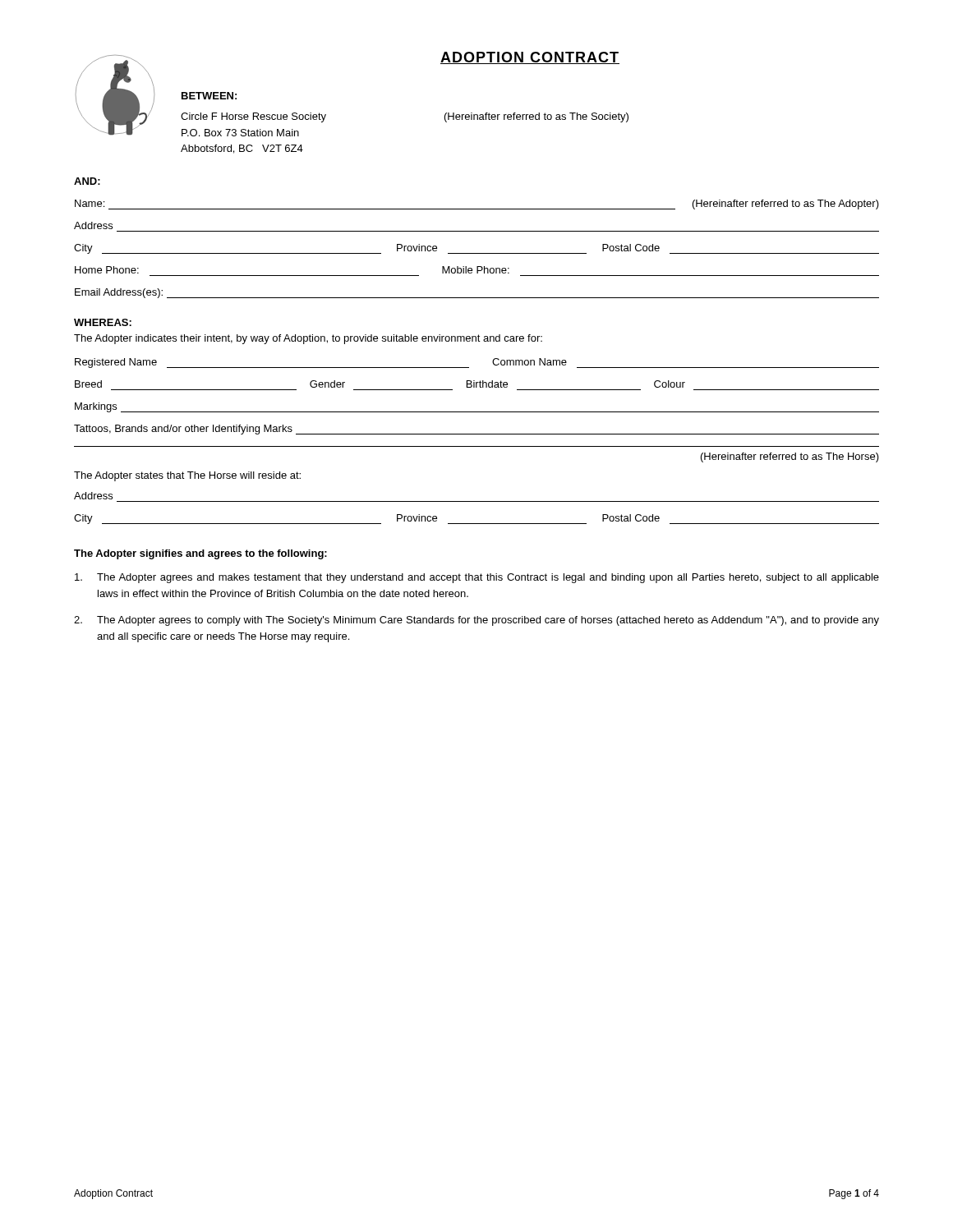Find the text with the text "Email Address(es):"
The width and height of the screenshot is (953, 1232).
tap(476, 291)
